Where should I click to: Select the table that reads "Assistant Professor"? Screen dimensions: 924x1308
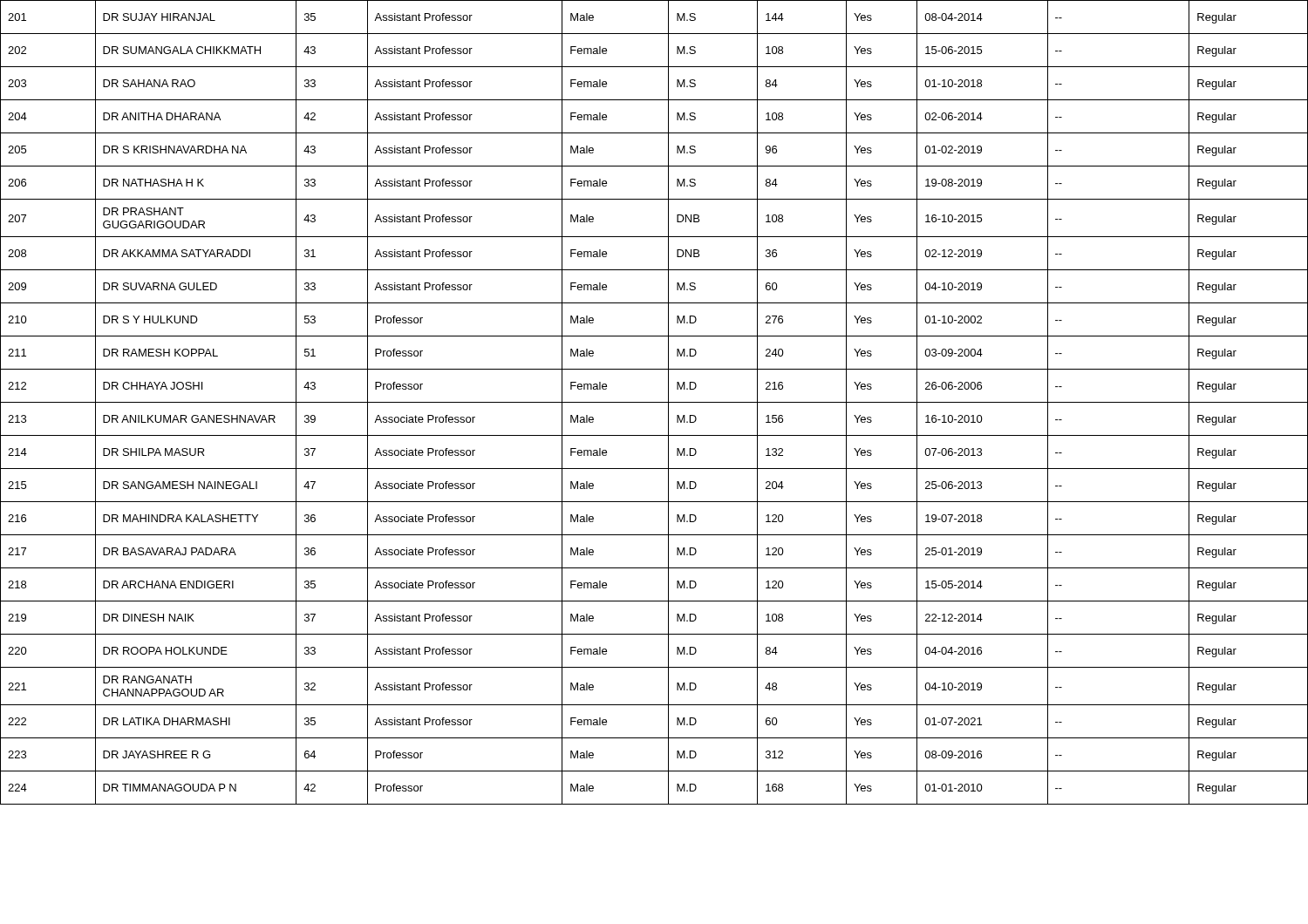tap(654, 462)
